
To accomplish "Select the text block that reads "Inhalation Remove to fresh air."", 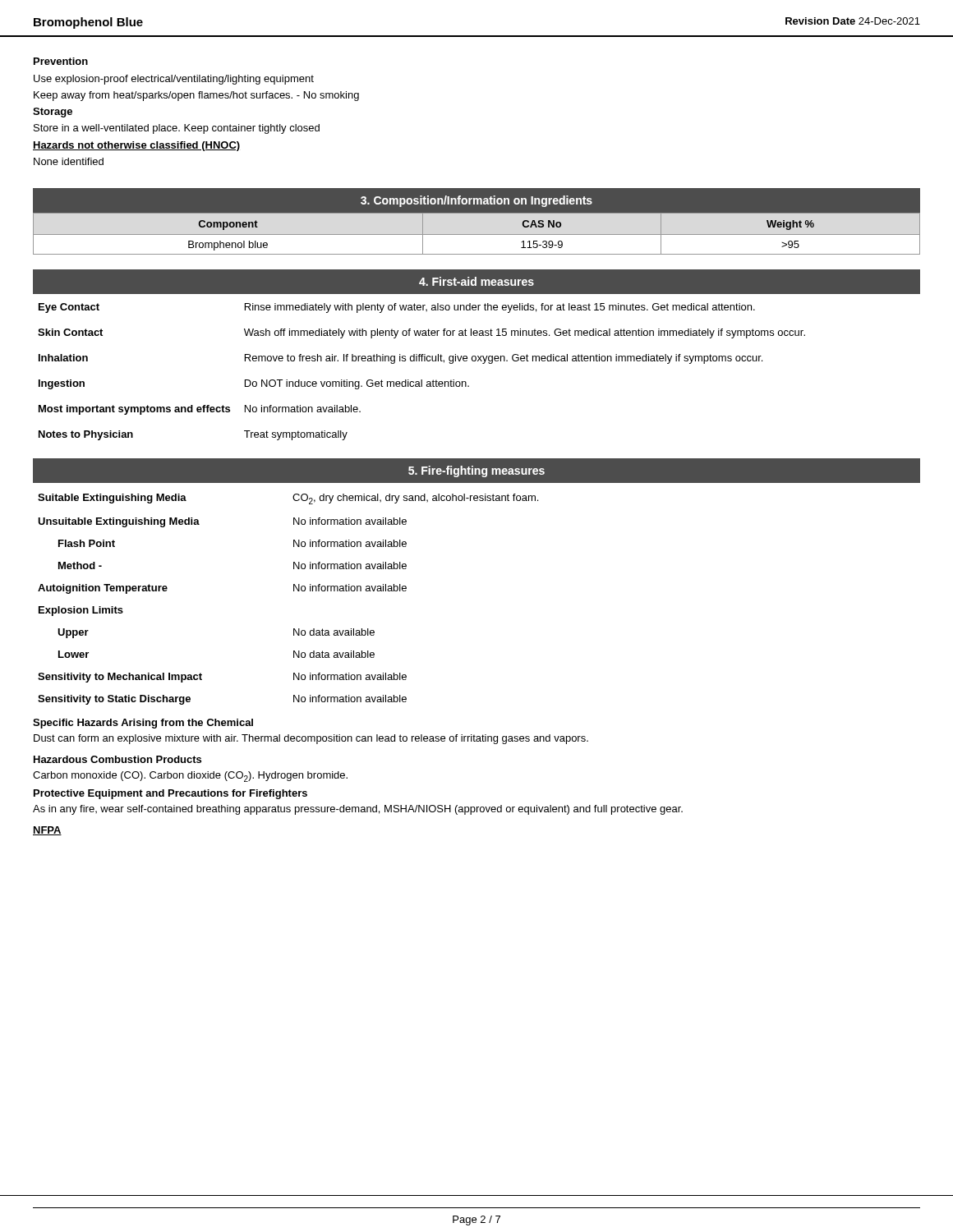I will coord(476,358).
